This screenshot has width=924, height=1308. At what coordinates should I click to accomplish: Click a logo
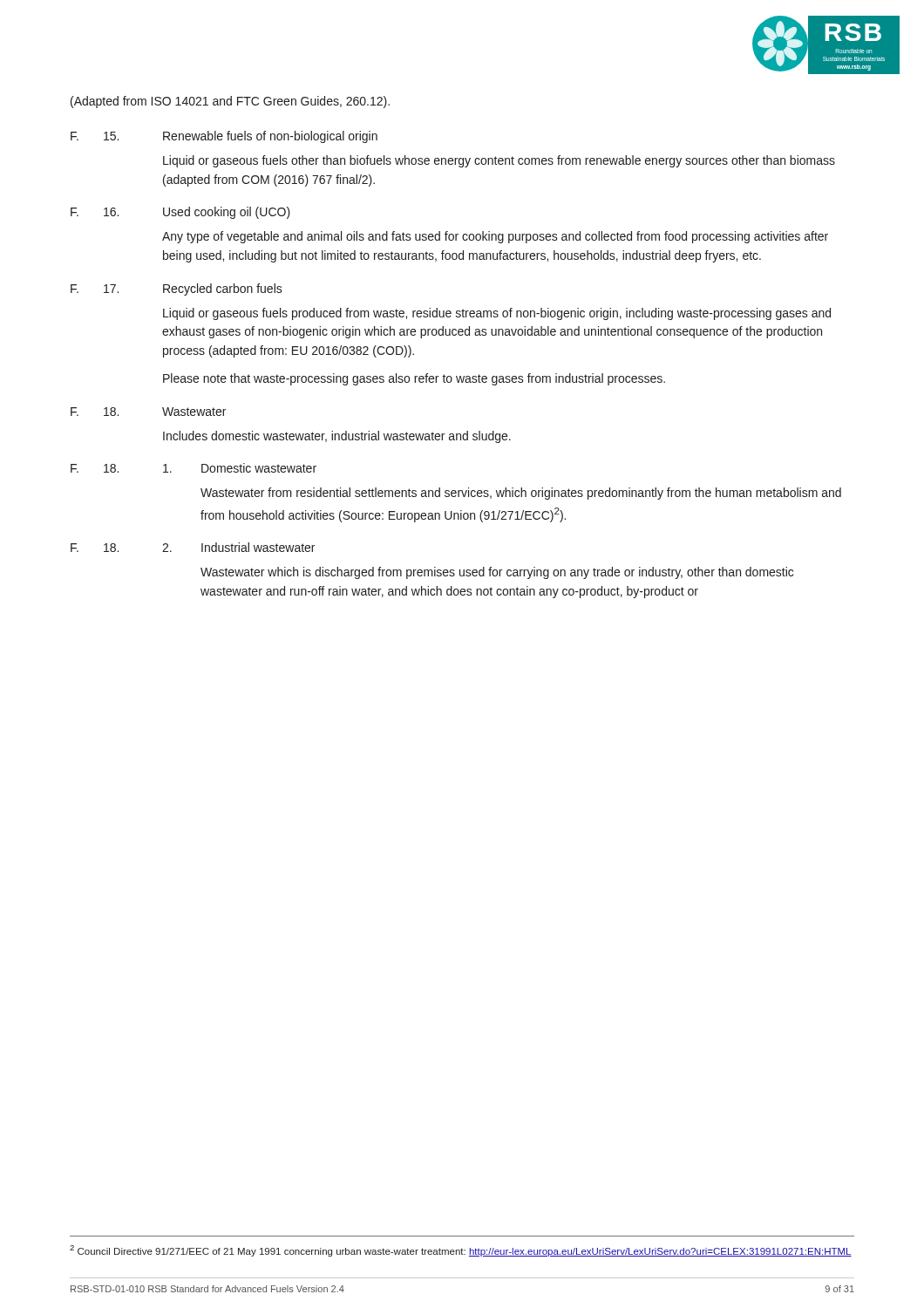point(826,45)
